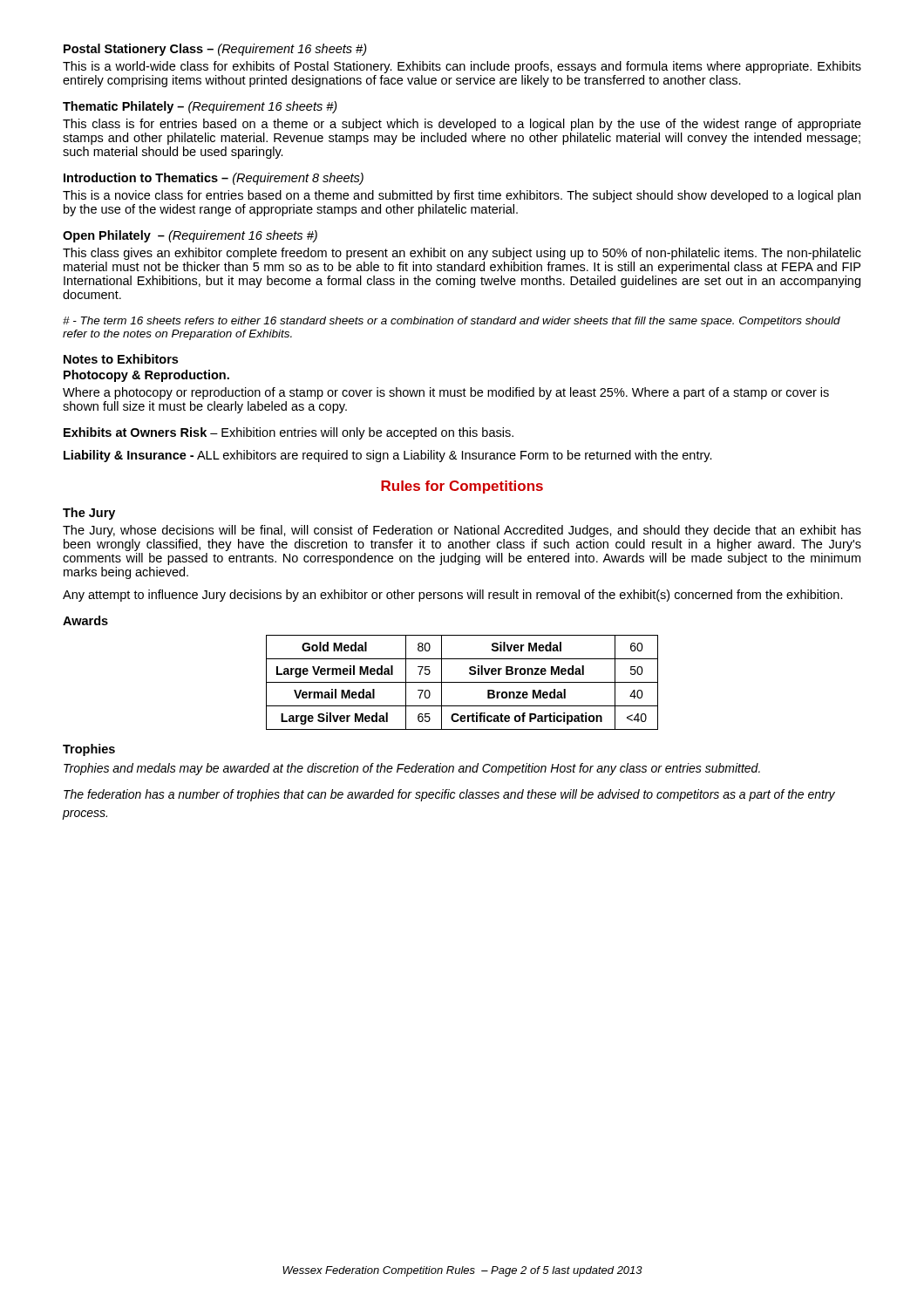This screenshot has height=1308, width=924.
Task: Where is the section header that starts "Open Philately – (Requirement 16"?
Action: [x=190, y=235]
